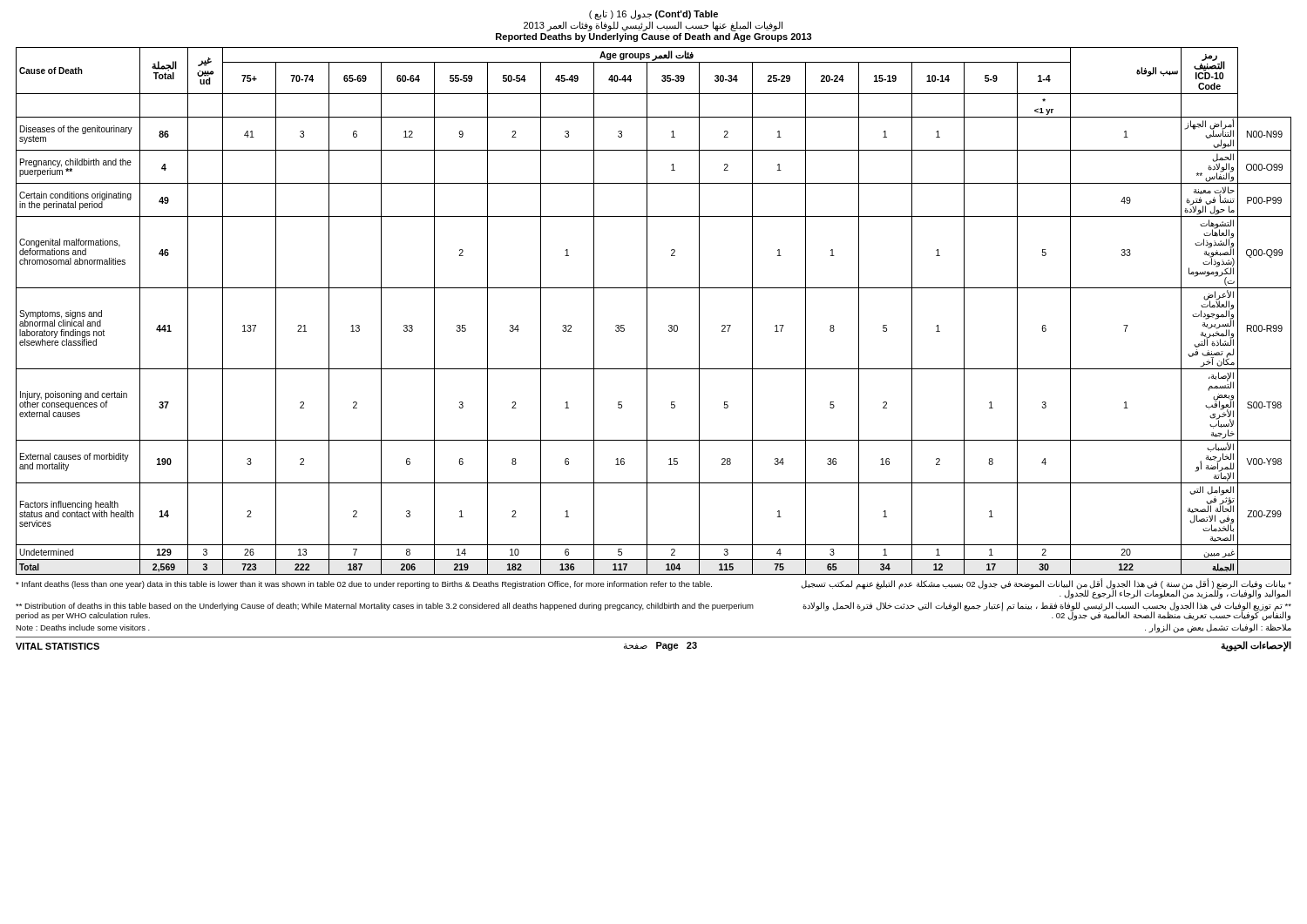
Task: Select the table that reads "غير مبين"
Action: 654,311
